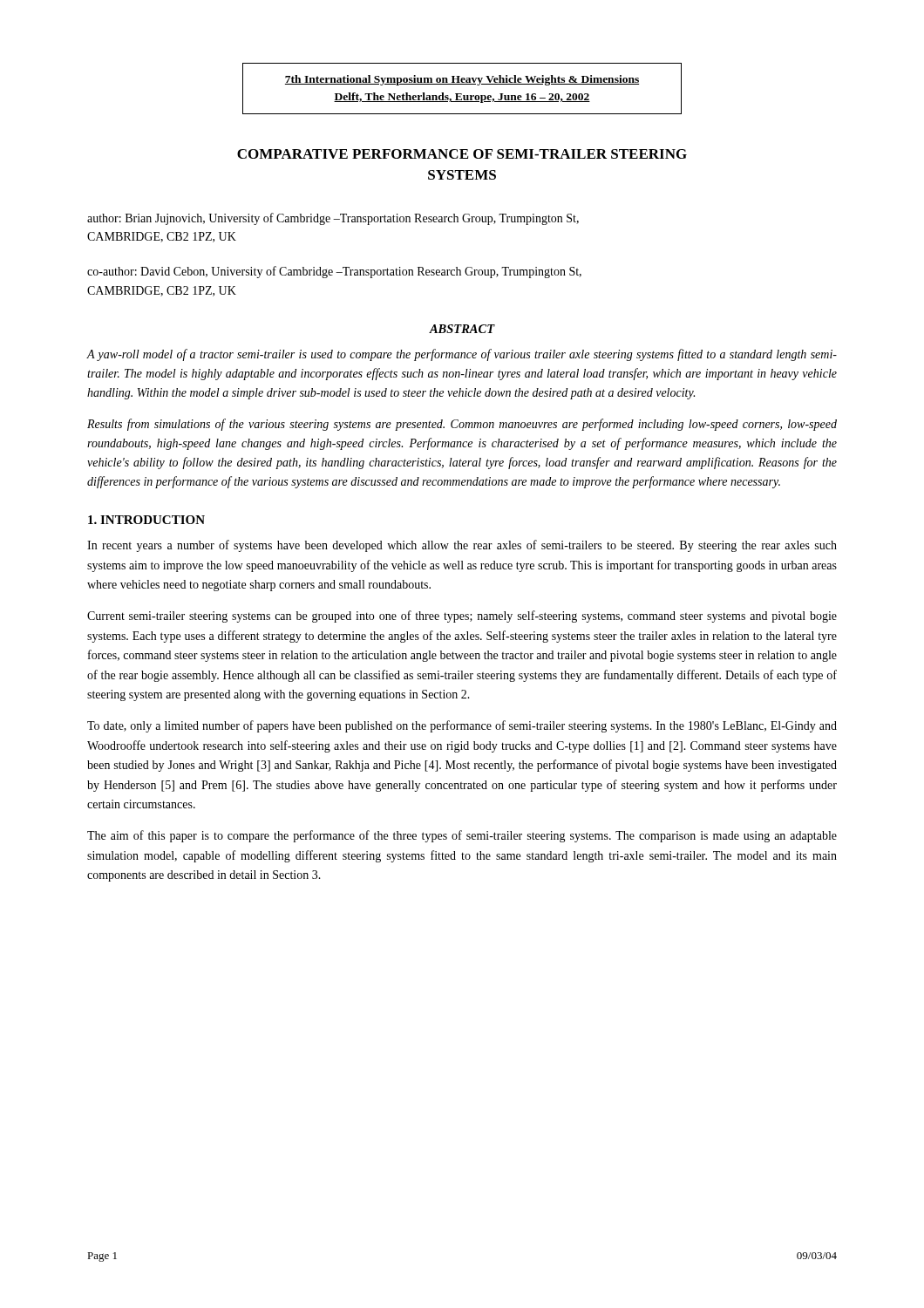
Task: Locate the block of text that opens with "Results from simulations of the various"
Action: tap(462, 453)
